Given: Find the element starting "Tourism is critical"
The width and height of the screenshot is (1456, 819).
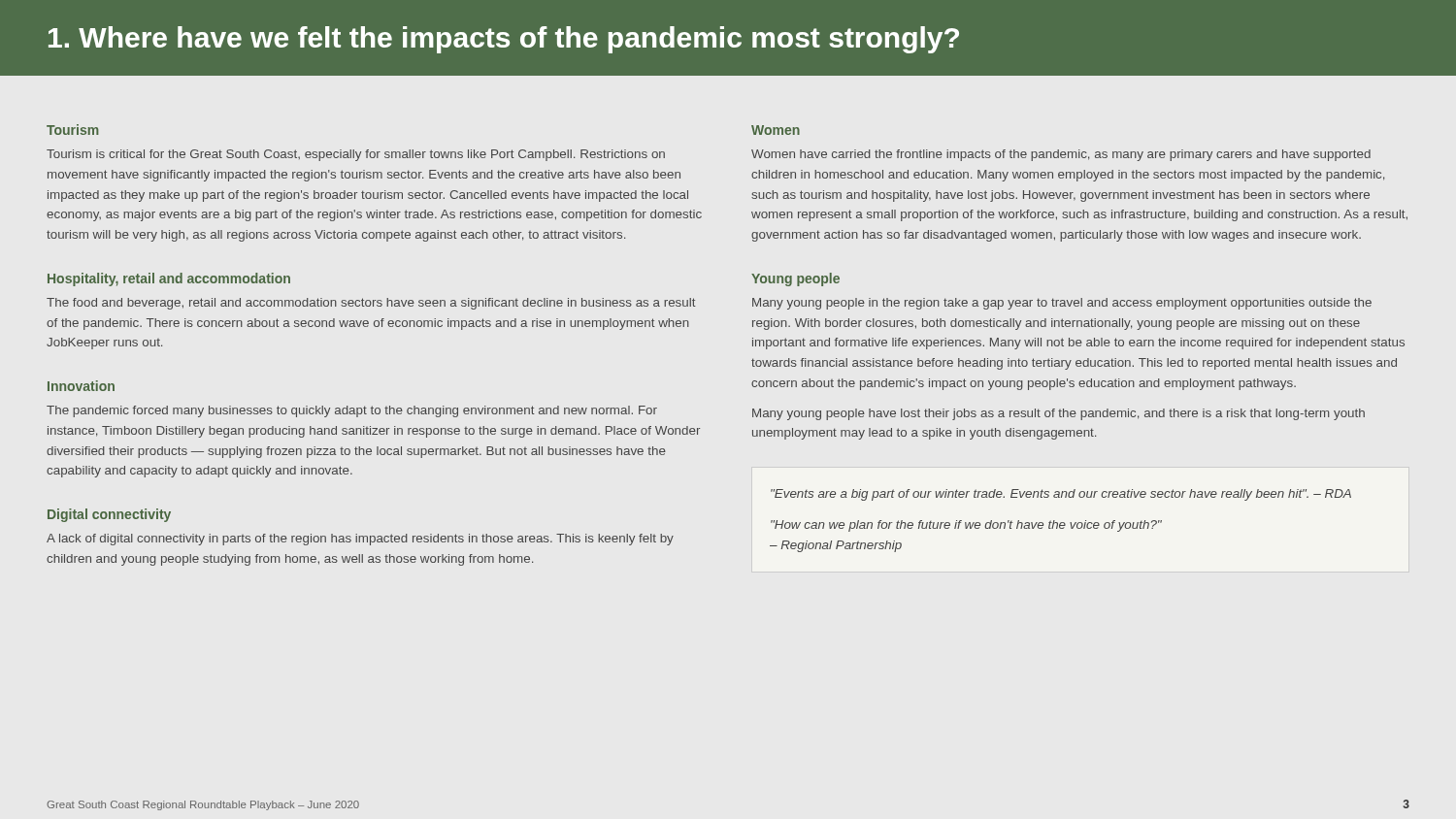Looking at the screenshot, I should tap(374, 194).
